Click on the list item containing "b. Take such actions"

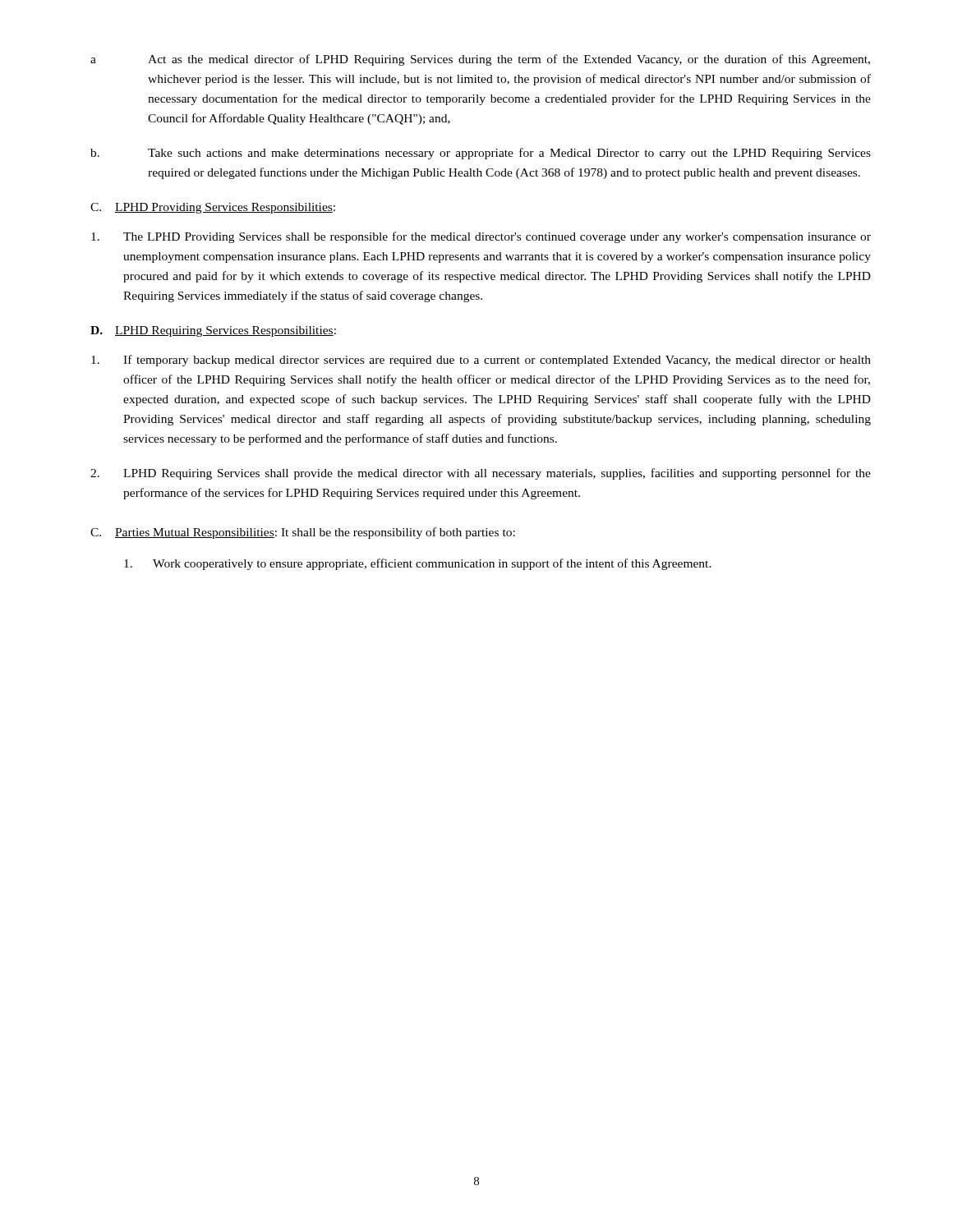click(481, 163)
